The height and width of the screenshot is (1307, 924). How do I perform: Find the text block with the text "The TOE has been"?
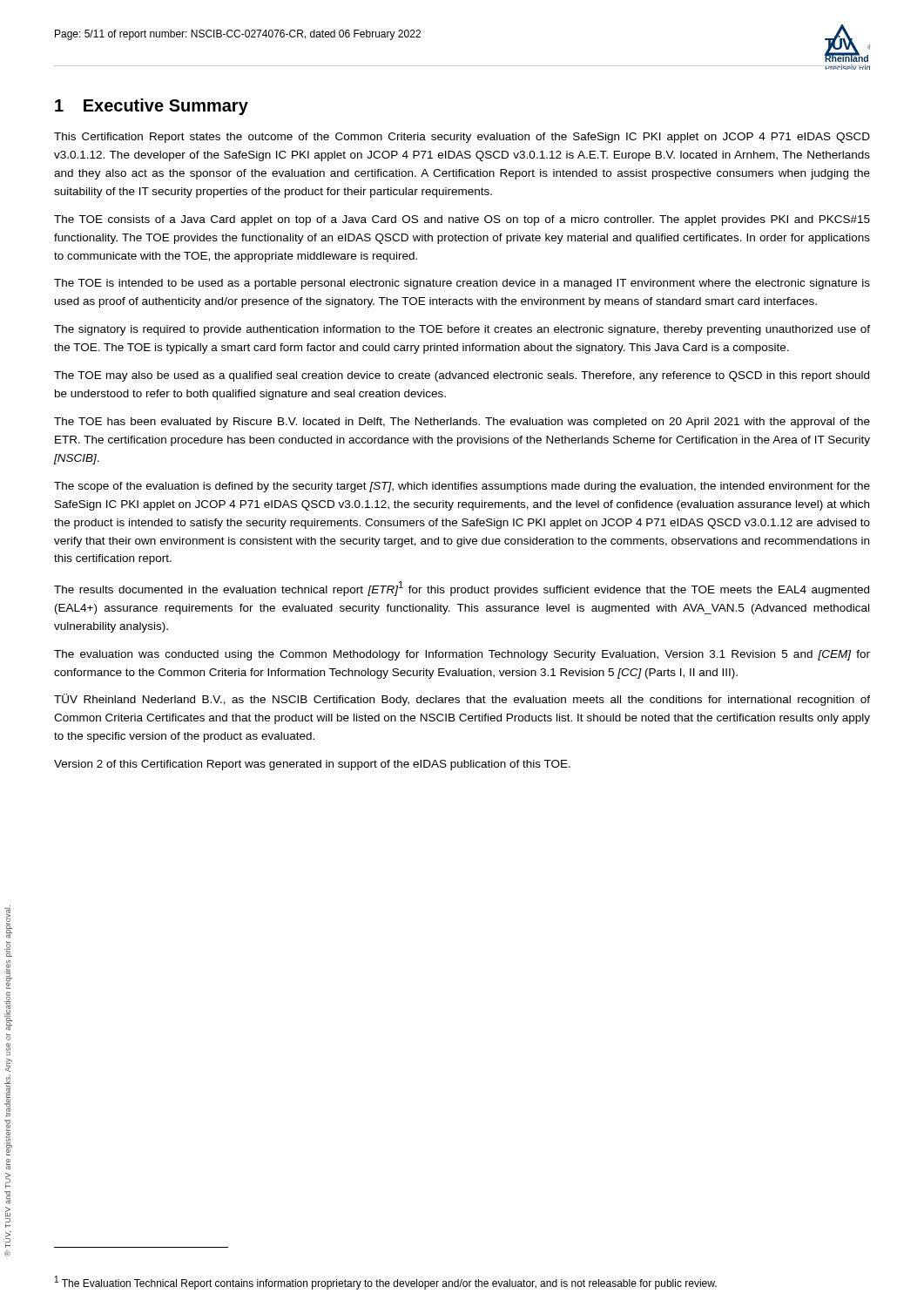pyautogui.click(x=462, y=440)
